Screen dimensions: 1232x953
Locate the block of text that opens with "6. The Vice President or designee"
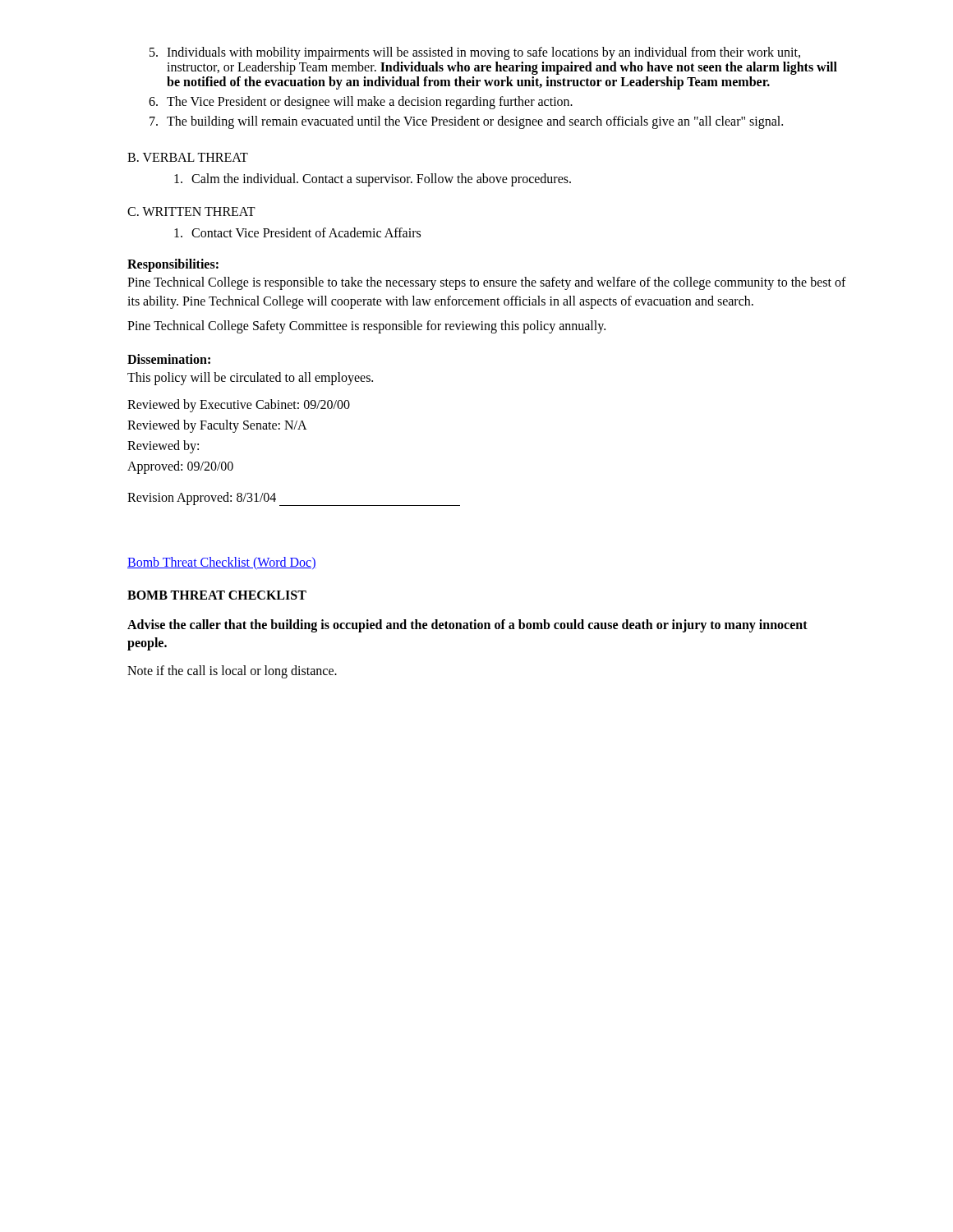[487, 102]
